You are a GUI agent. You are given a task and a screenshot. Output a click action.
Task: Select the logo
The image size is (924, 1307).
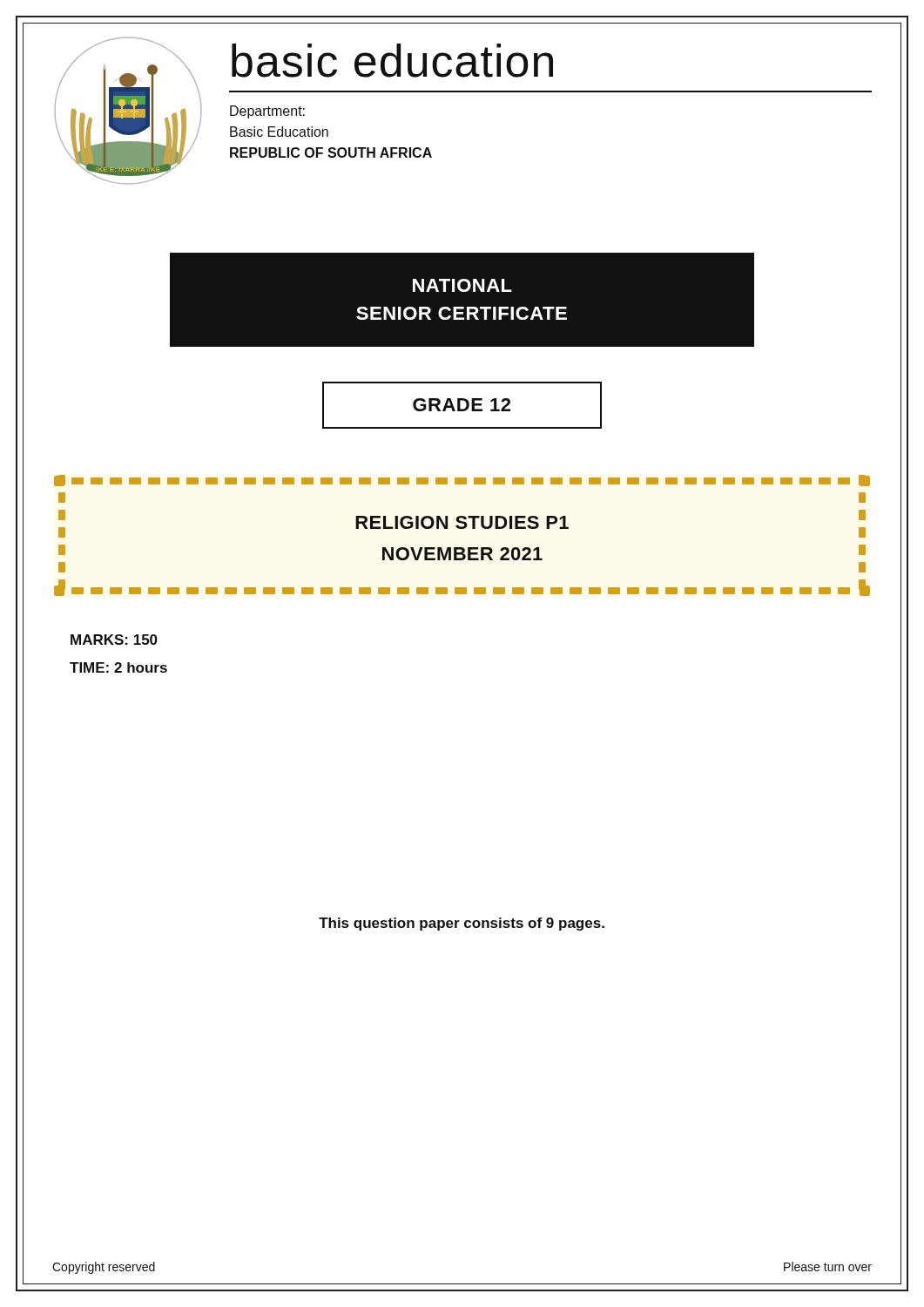click(x=128, y=111)
